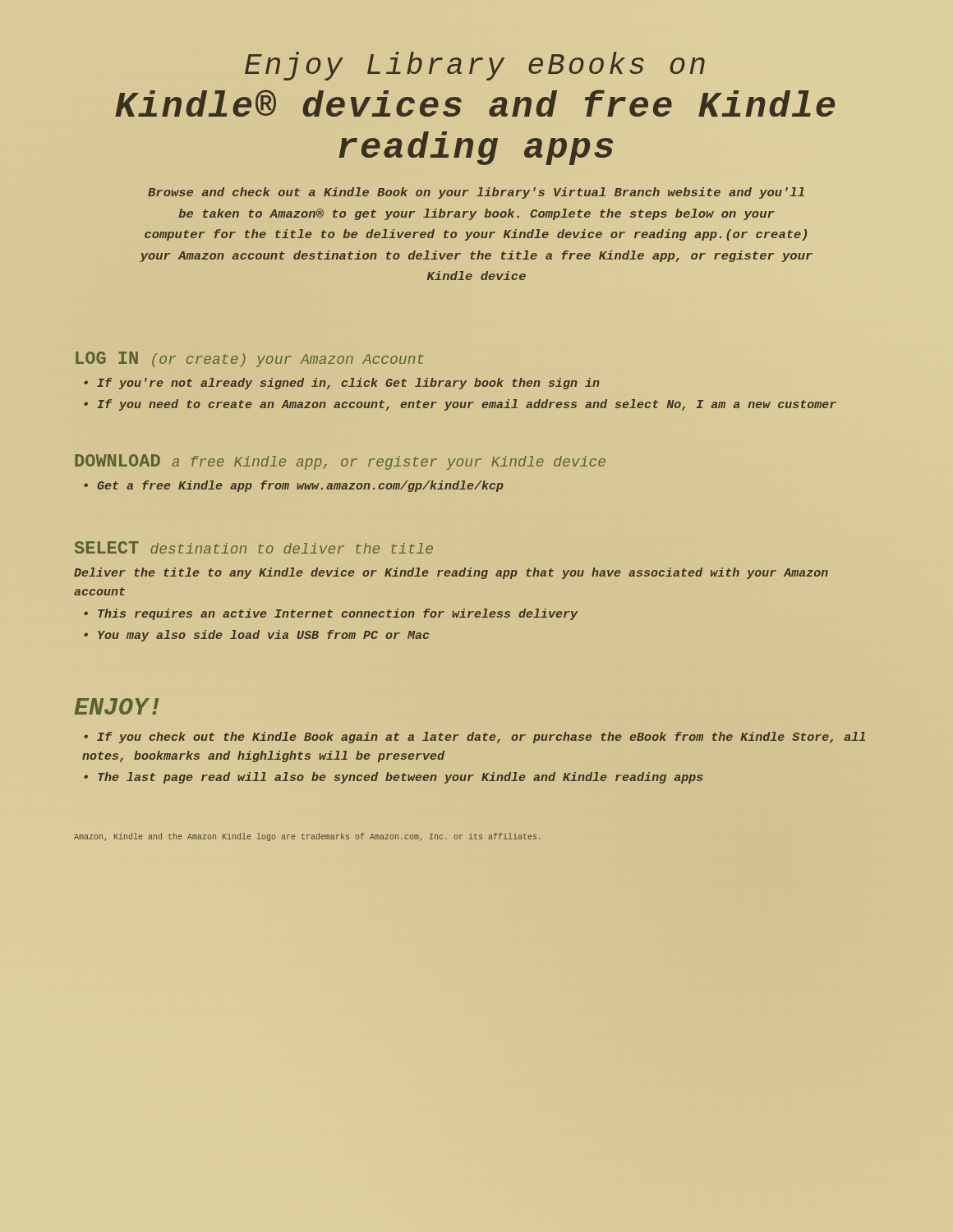953x1232 pixels.
Task: Select the section header containing "SELECT destination to deliver the title"
Action: 254,549
